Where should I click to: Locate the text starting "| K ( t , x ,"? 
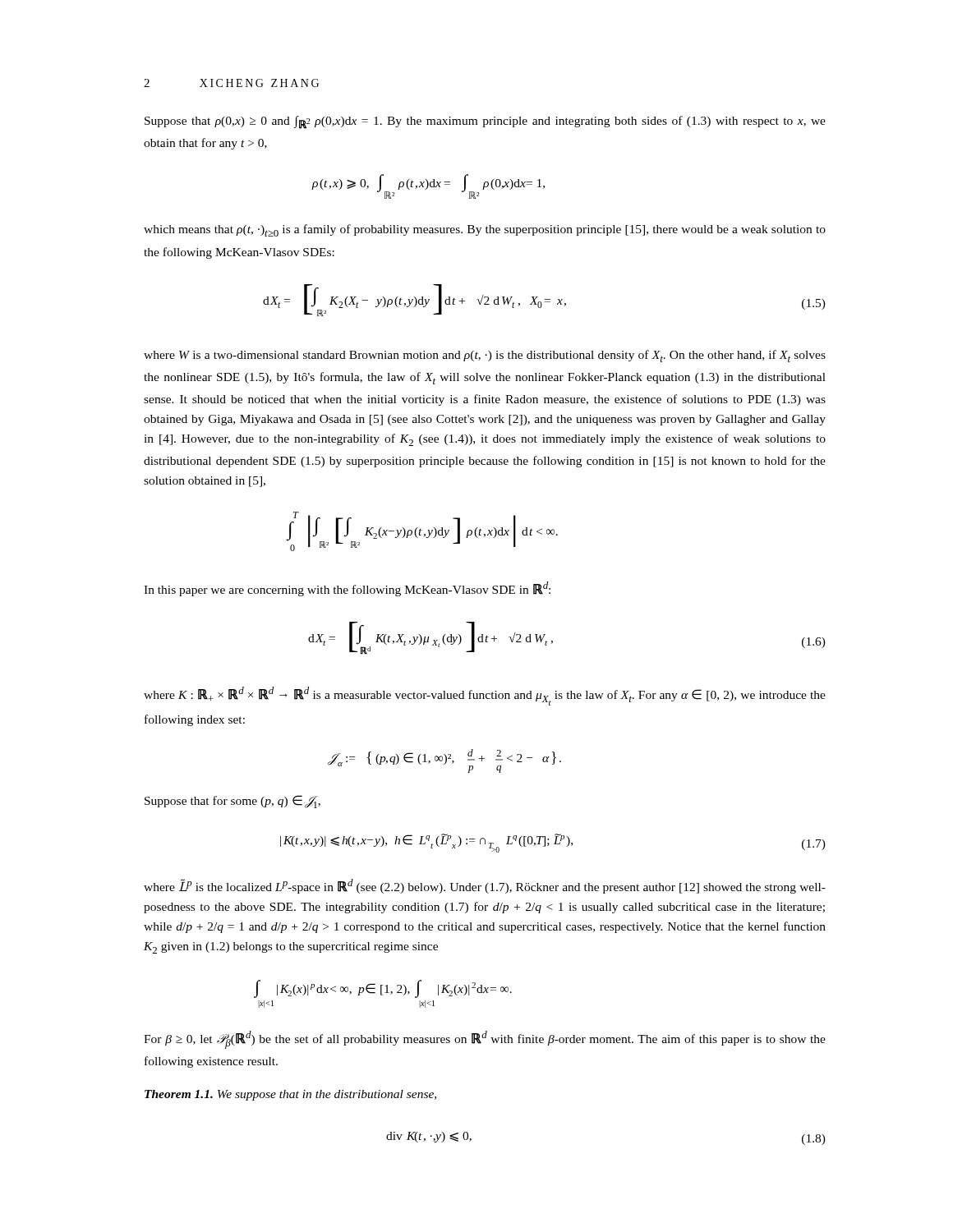tap(553, 841)
